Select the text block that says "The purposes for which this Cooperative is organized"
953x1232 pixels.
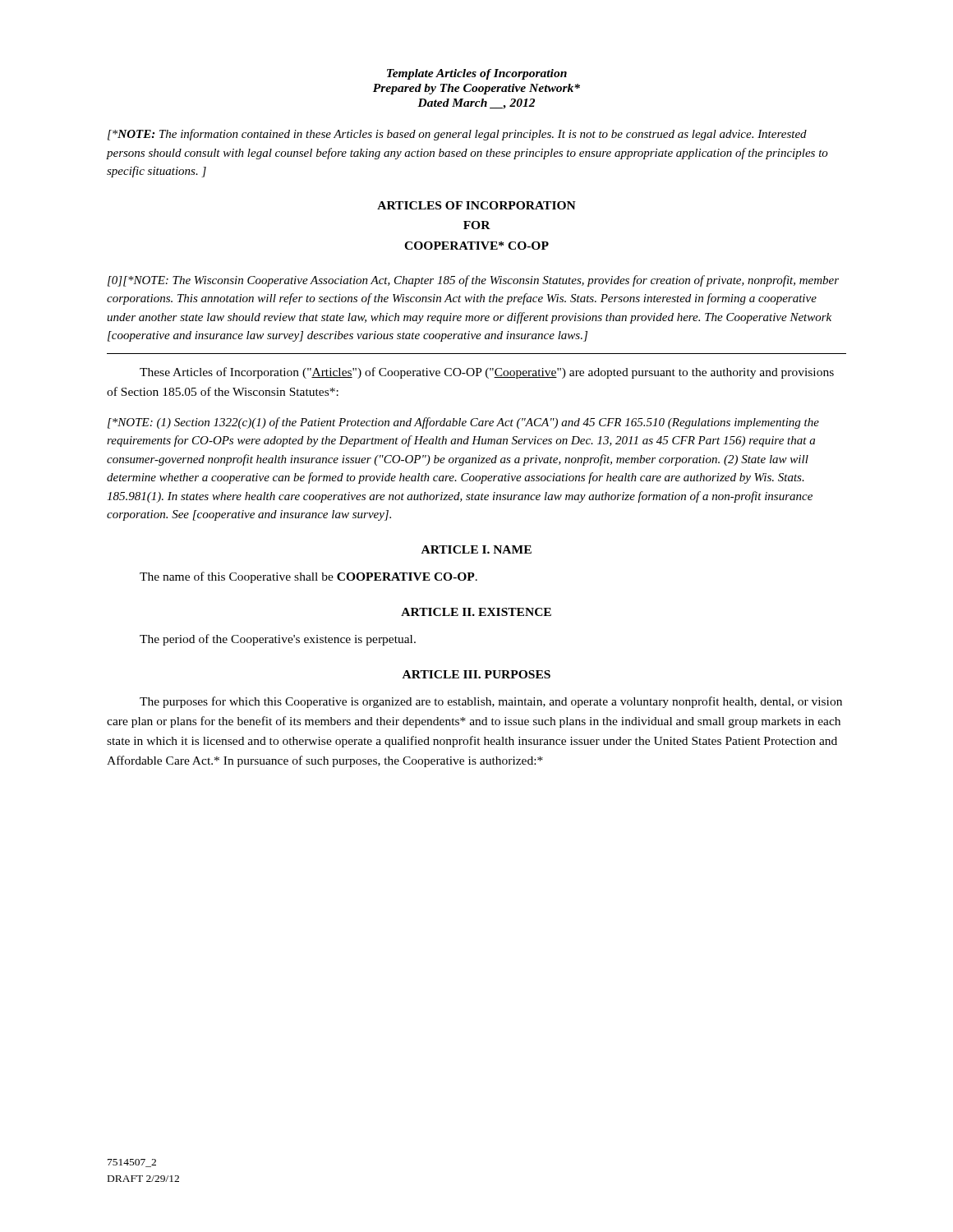[475, 731]
